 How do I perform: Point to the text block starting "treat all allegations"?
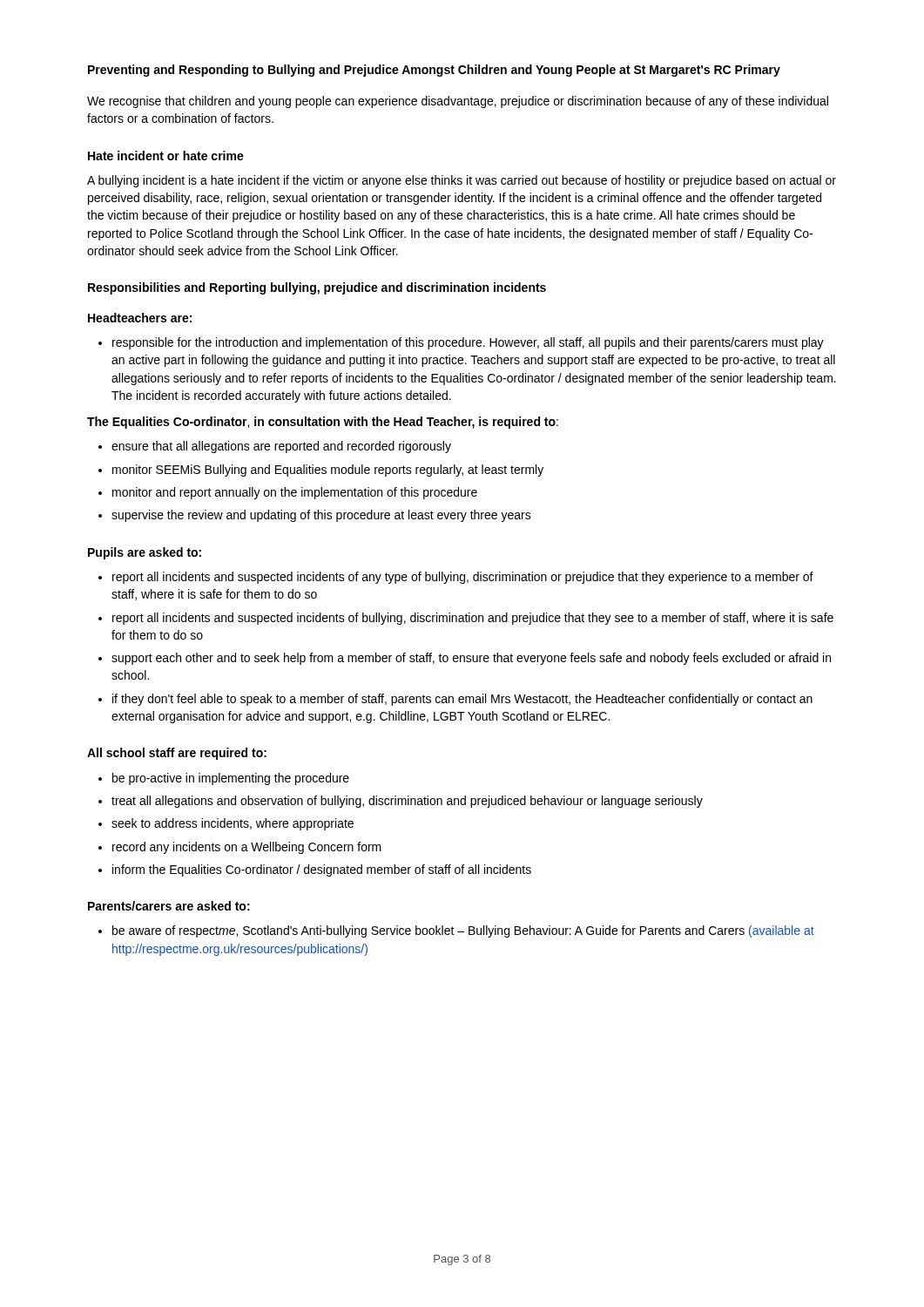pyautogui.click(x=462, y=801)
